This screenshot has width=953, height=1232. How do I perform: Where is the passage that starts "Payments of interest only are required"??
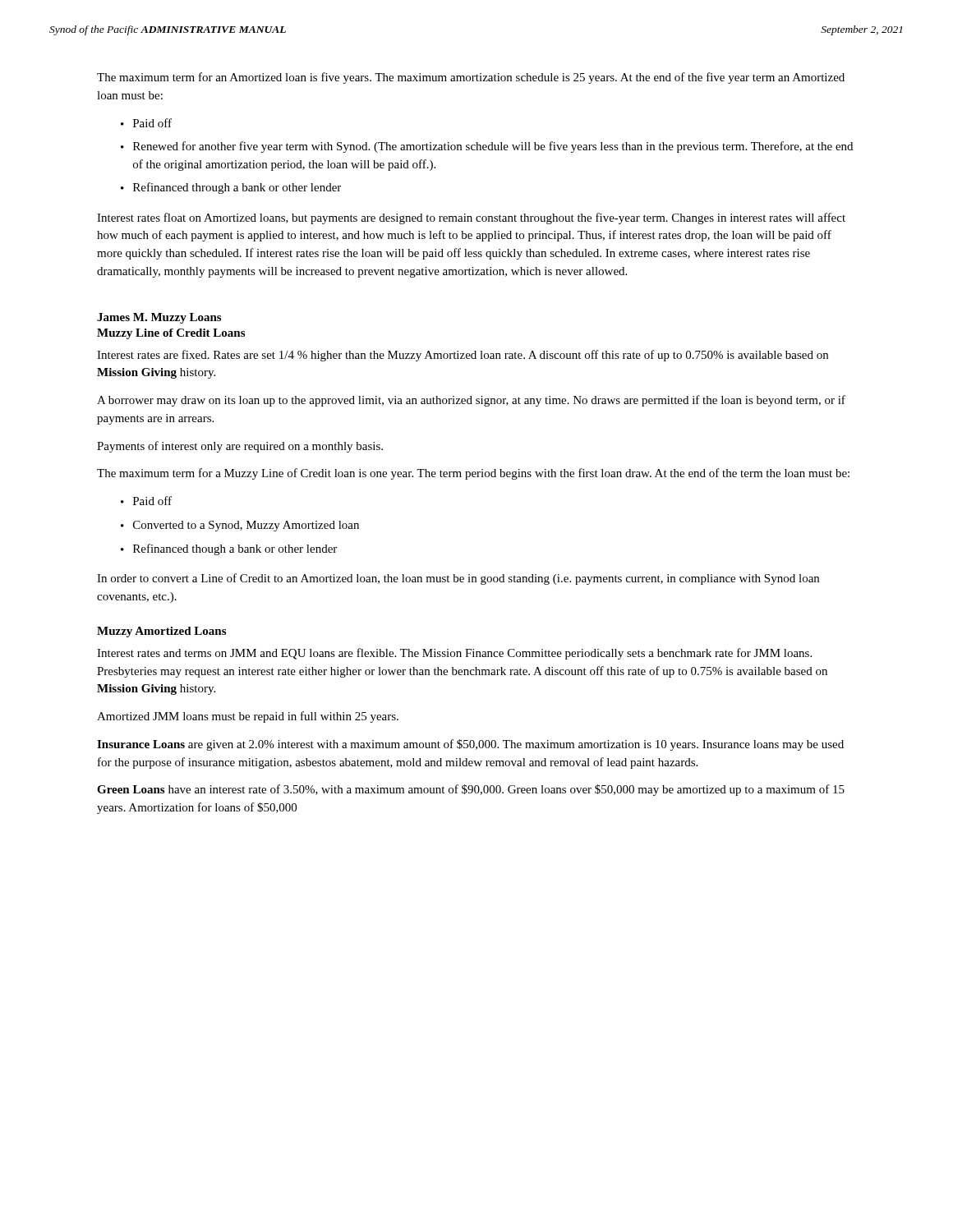click(240, 446)
